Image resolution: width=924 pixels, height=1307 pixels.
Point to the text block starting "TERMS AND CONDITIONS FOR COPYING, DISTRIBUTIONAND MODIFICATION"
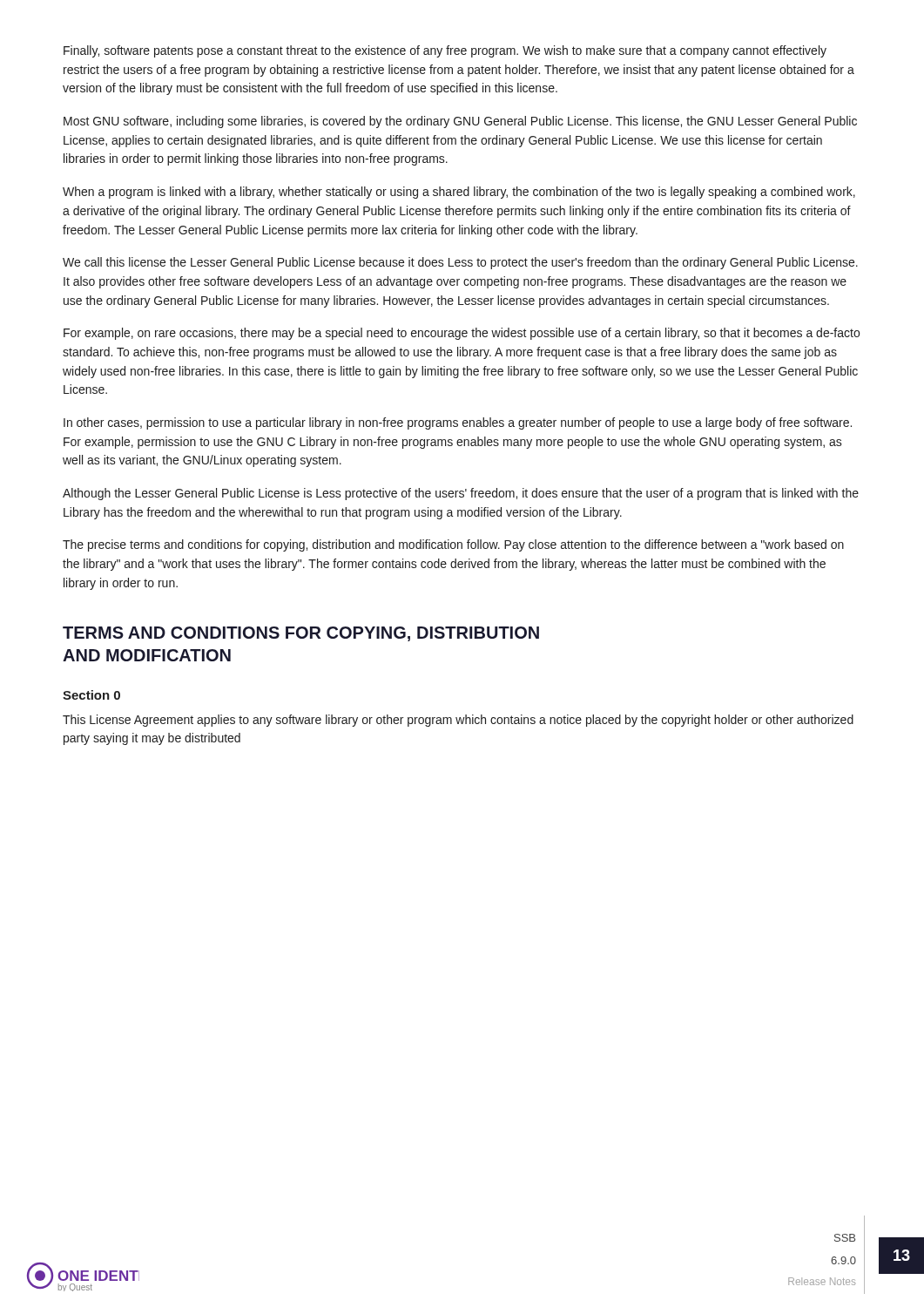(462, 644)
